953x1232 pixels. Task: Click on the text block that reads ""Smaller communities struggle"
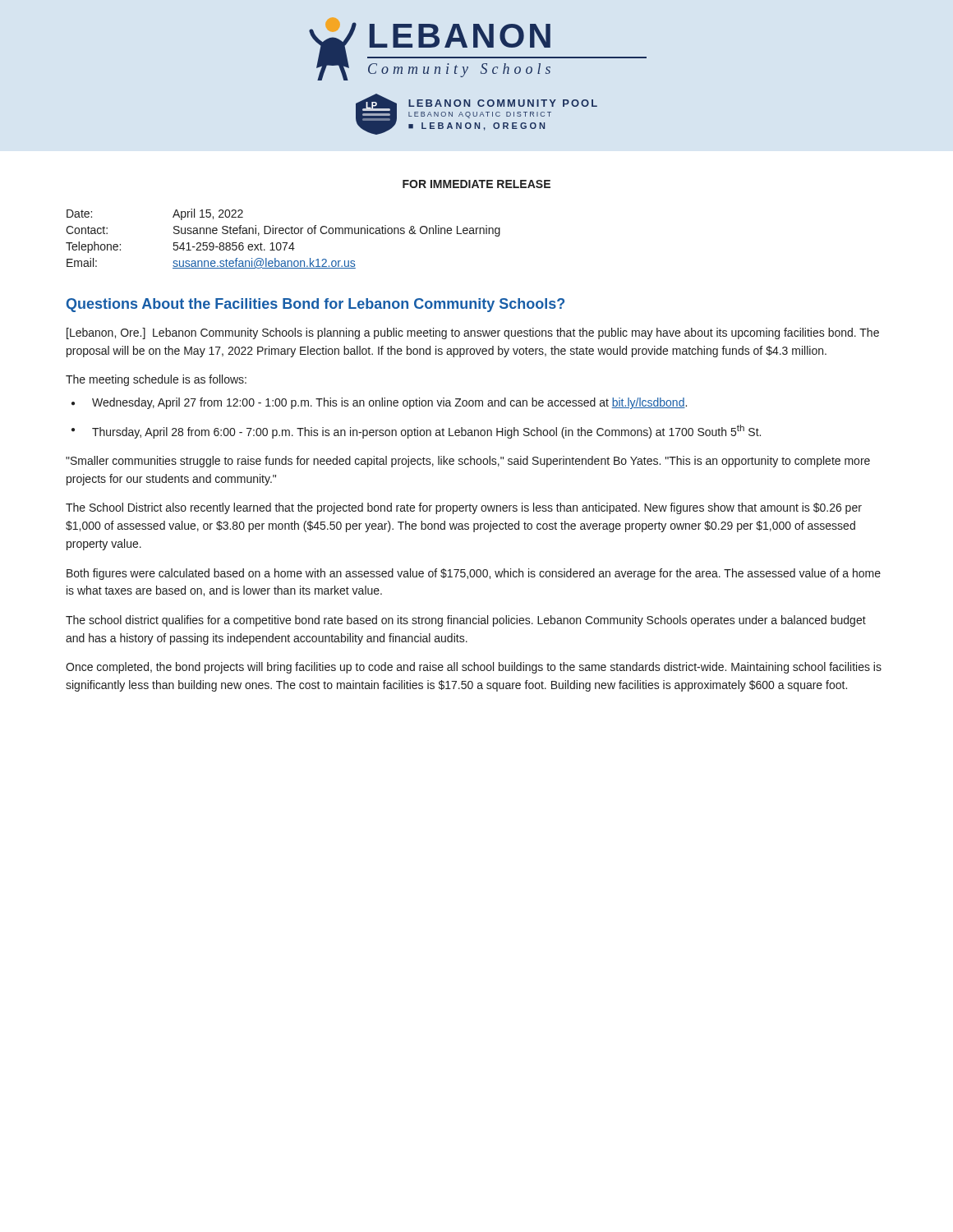pyautogui.click(x=468, y=470)
